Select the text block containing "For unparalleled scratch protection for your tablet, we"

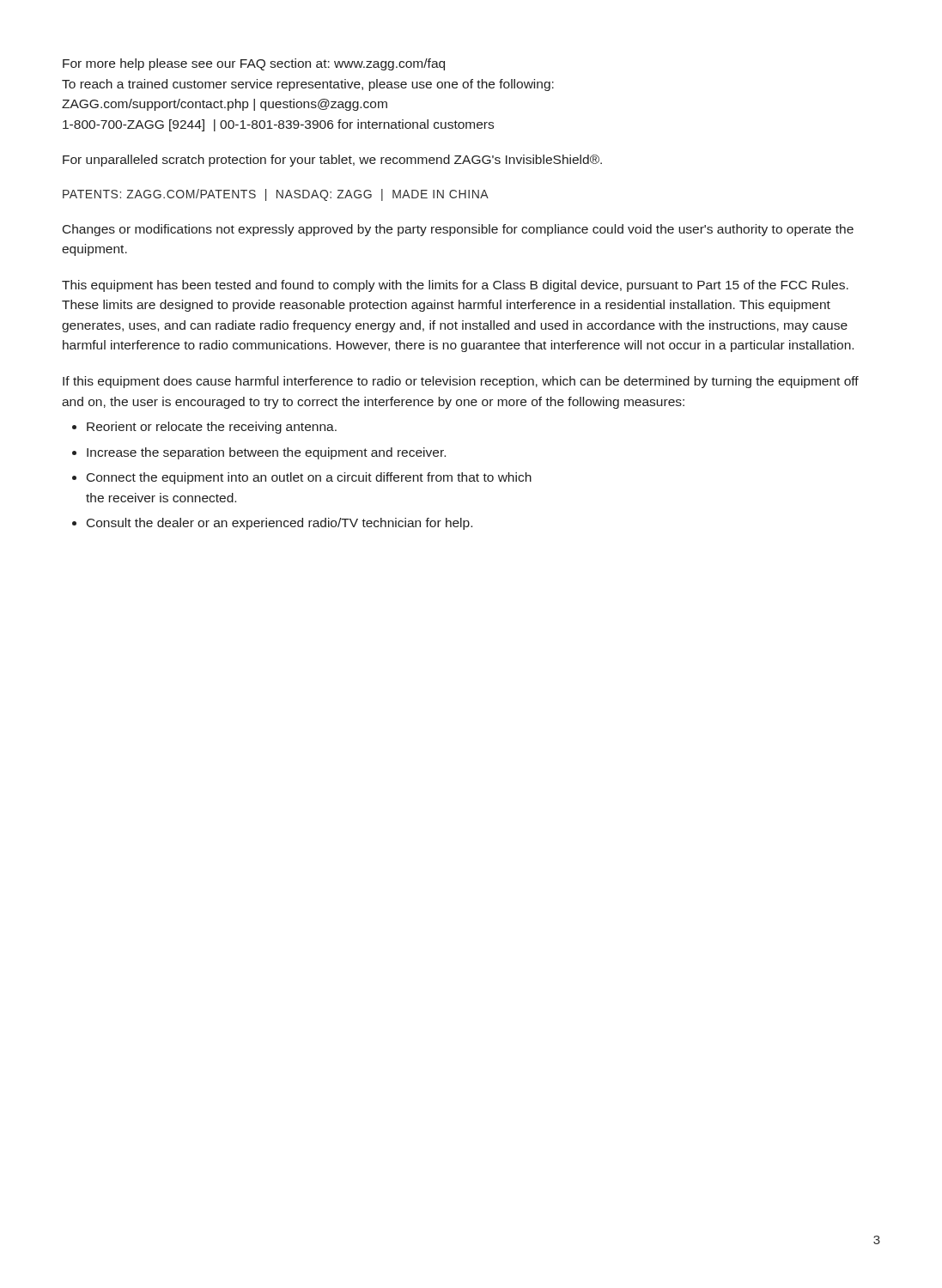tap(332, 159)
